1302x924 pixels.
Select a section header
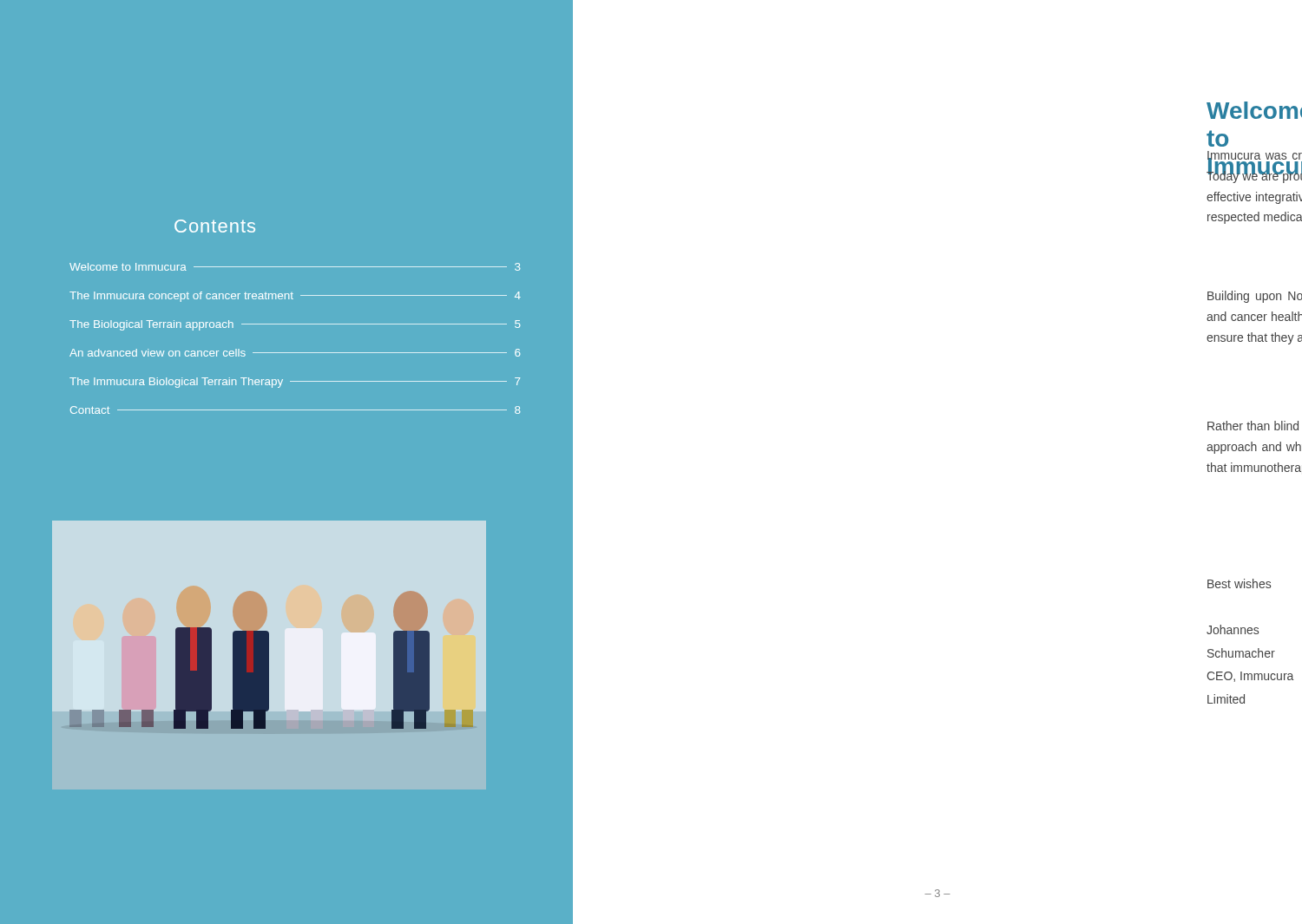coord(215,226)
